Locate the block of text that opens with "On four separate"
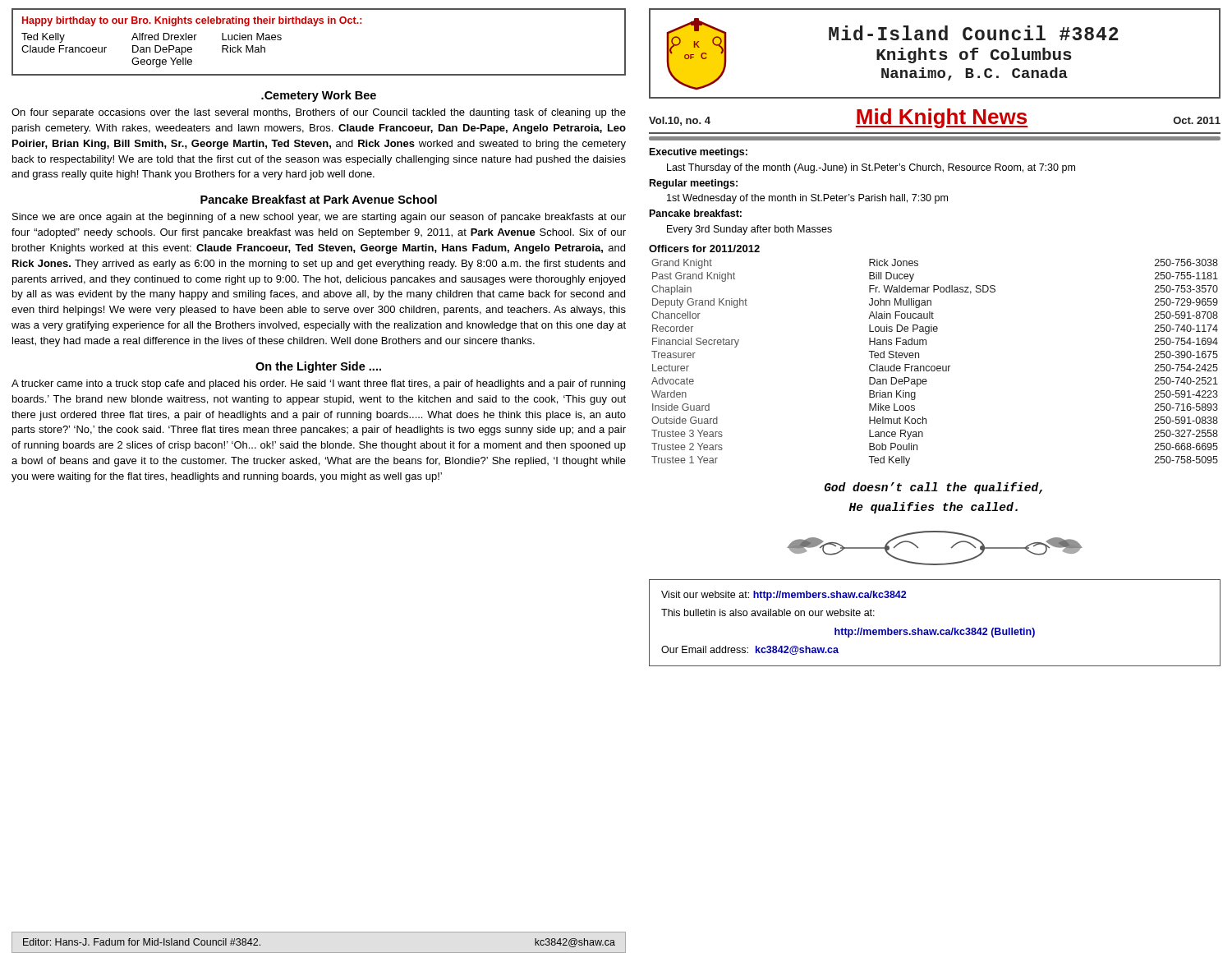Viewport: 1232px width, 953px height. click(319, 143)
